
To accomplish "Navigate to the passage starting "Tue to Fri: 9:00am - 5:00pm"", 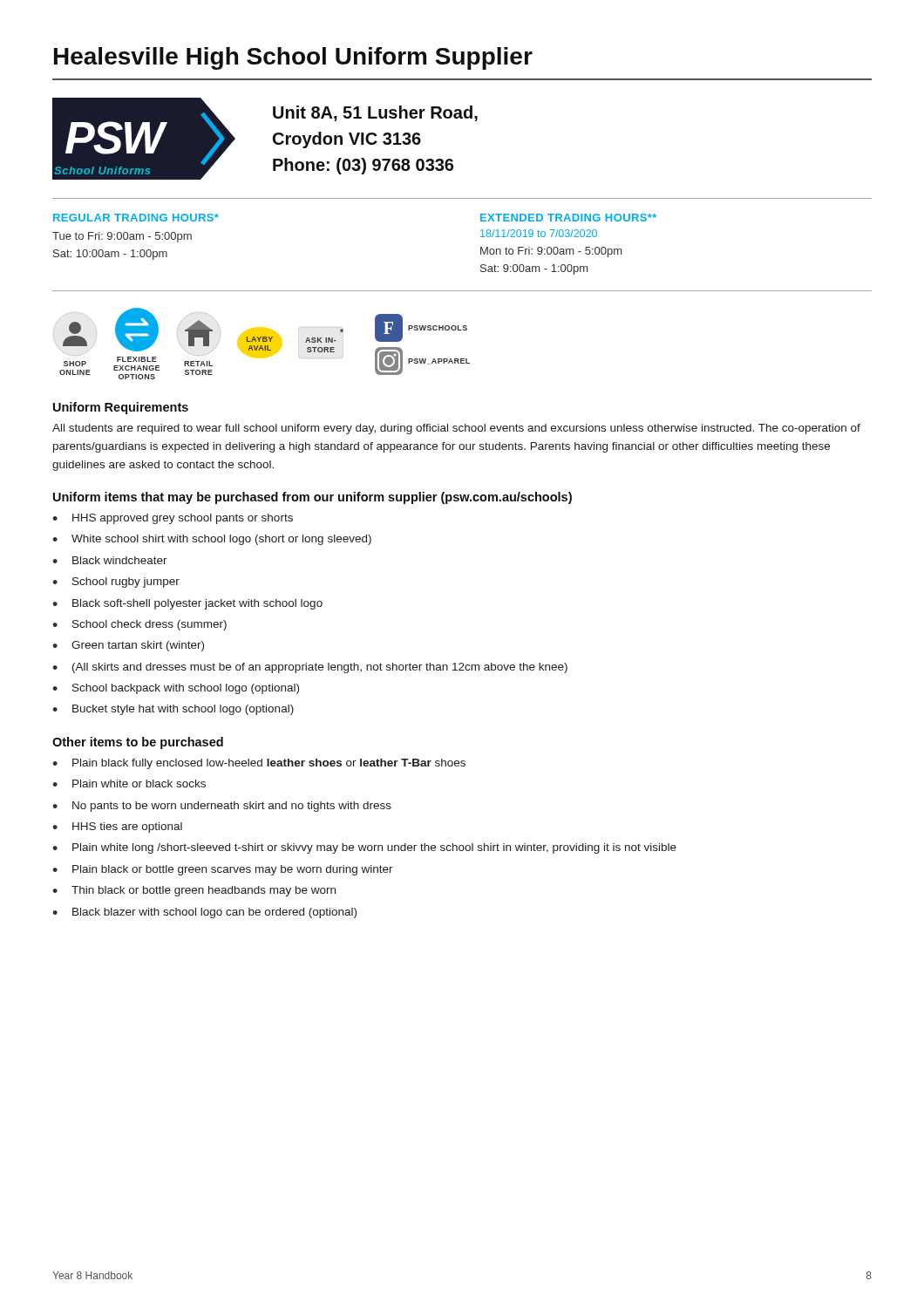I will [x=122, y=245].
